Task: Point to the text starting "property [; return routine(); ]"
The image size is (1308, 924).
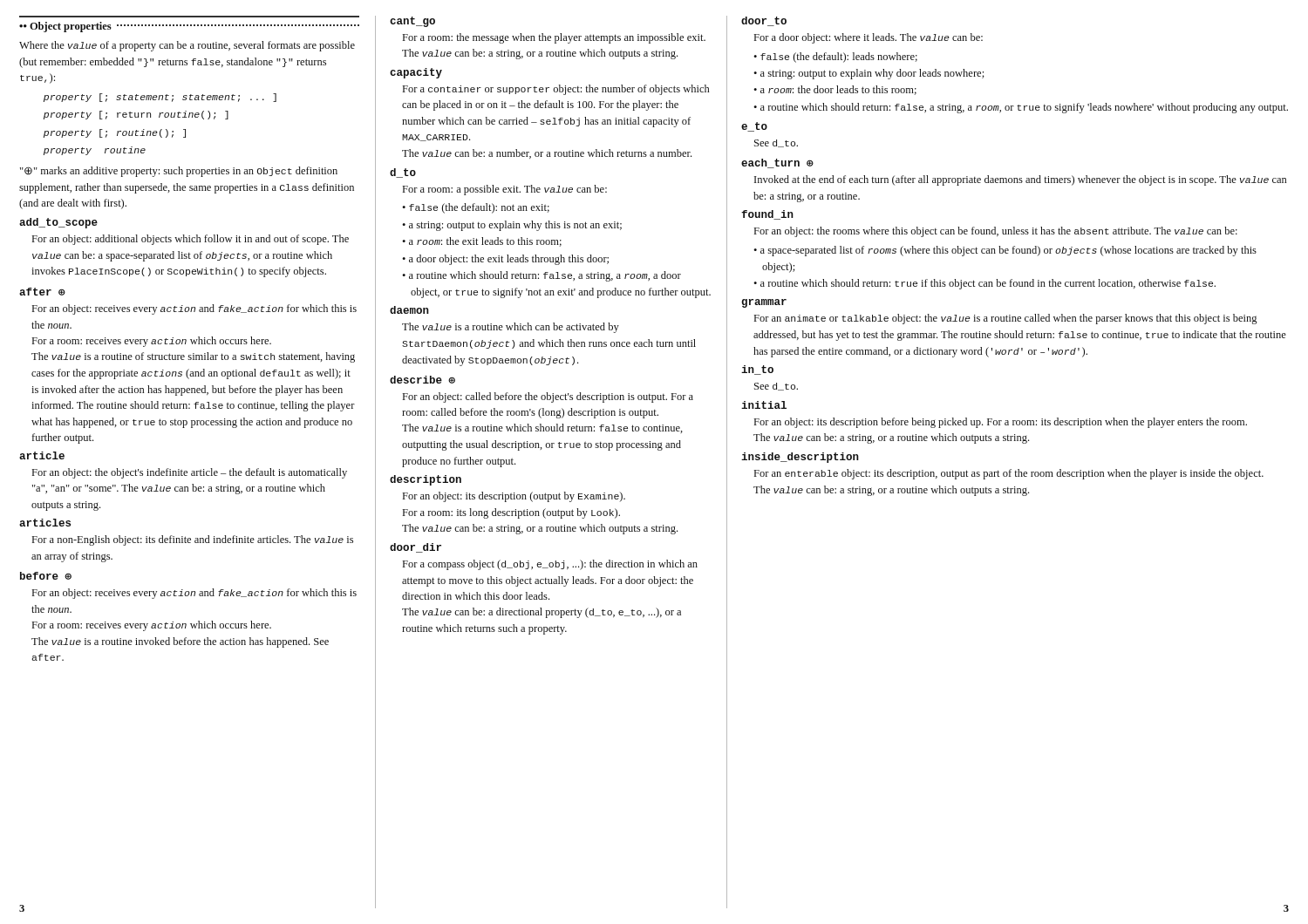Action: tap(131, 115)
